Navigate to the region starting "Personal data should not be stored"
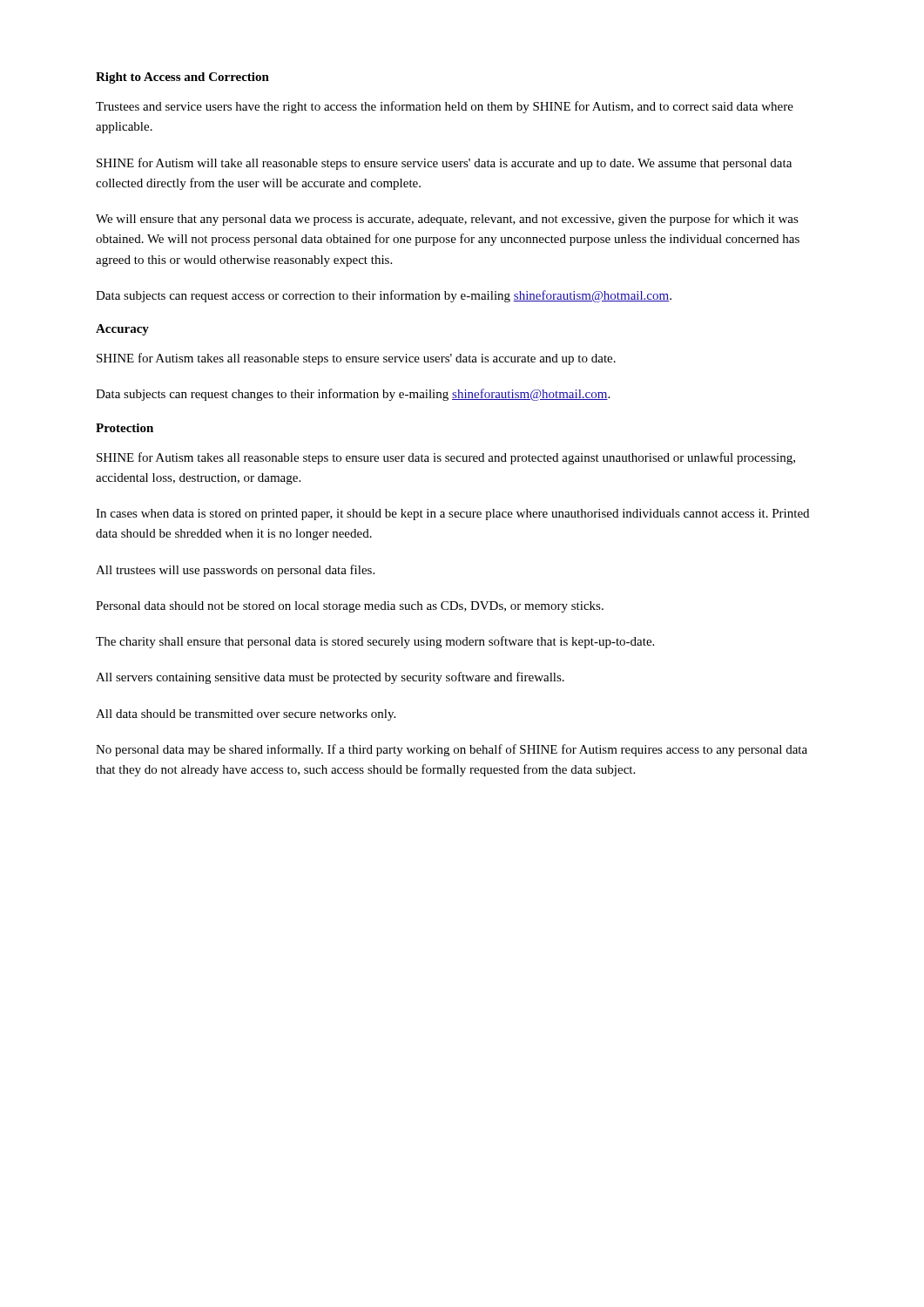This screenshot has width=924, height=1307. pyautogui.click(x=350, y=605)
